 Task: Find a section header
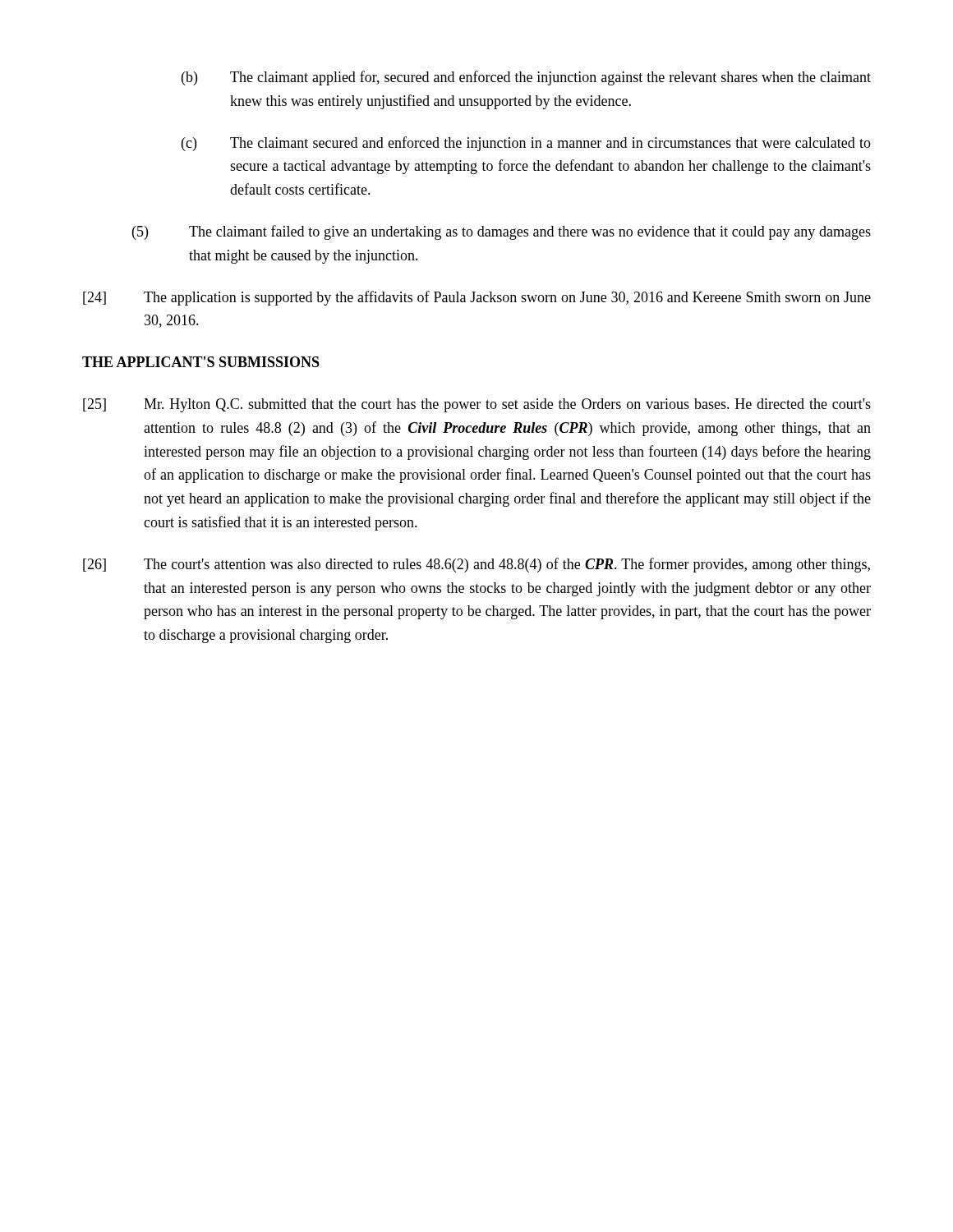[201, 362]
